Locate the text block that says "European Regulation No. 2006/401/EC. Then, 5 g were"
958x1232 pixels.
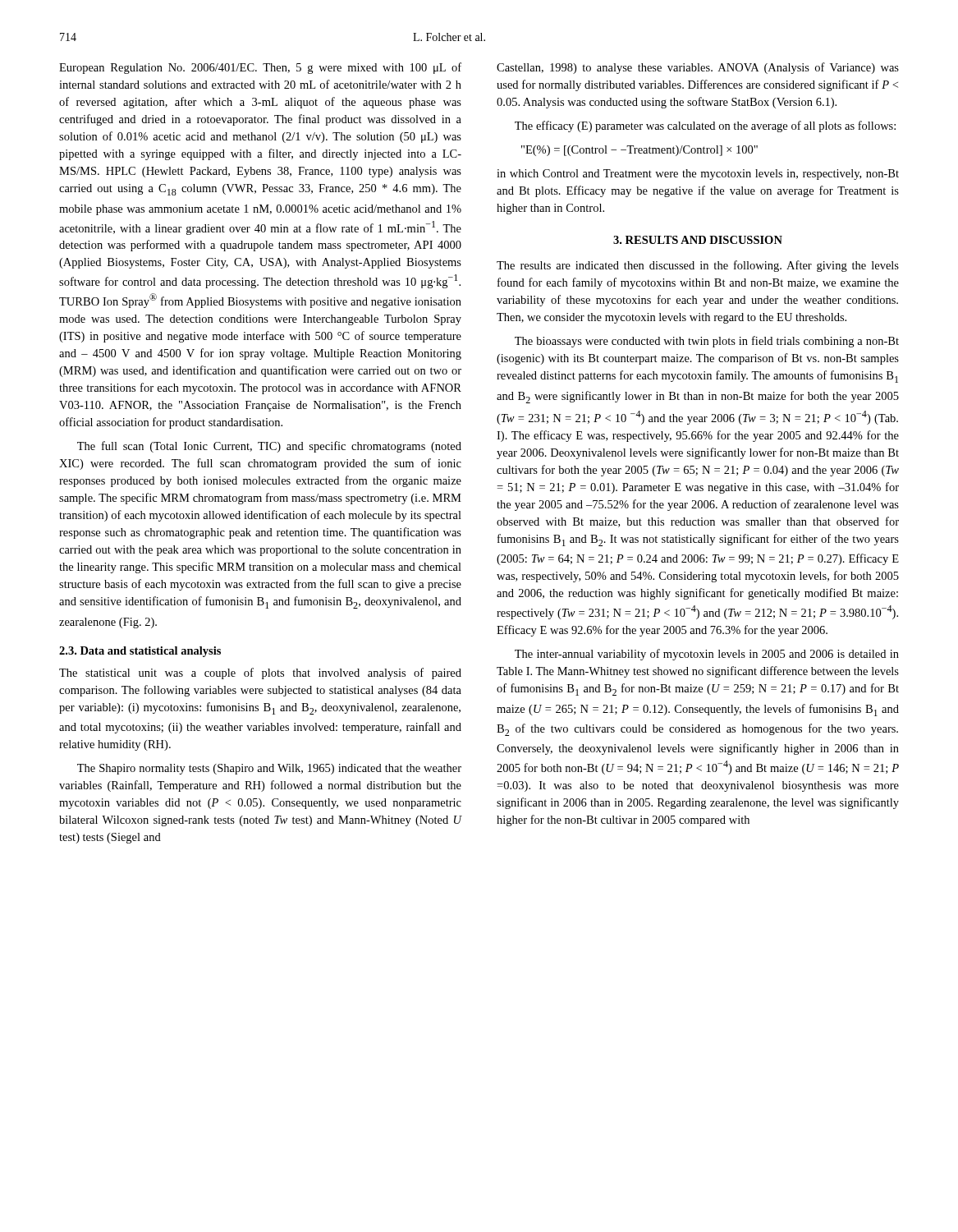point(260,245)
